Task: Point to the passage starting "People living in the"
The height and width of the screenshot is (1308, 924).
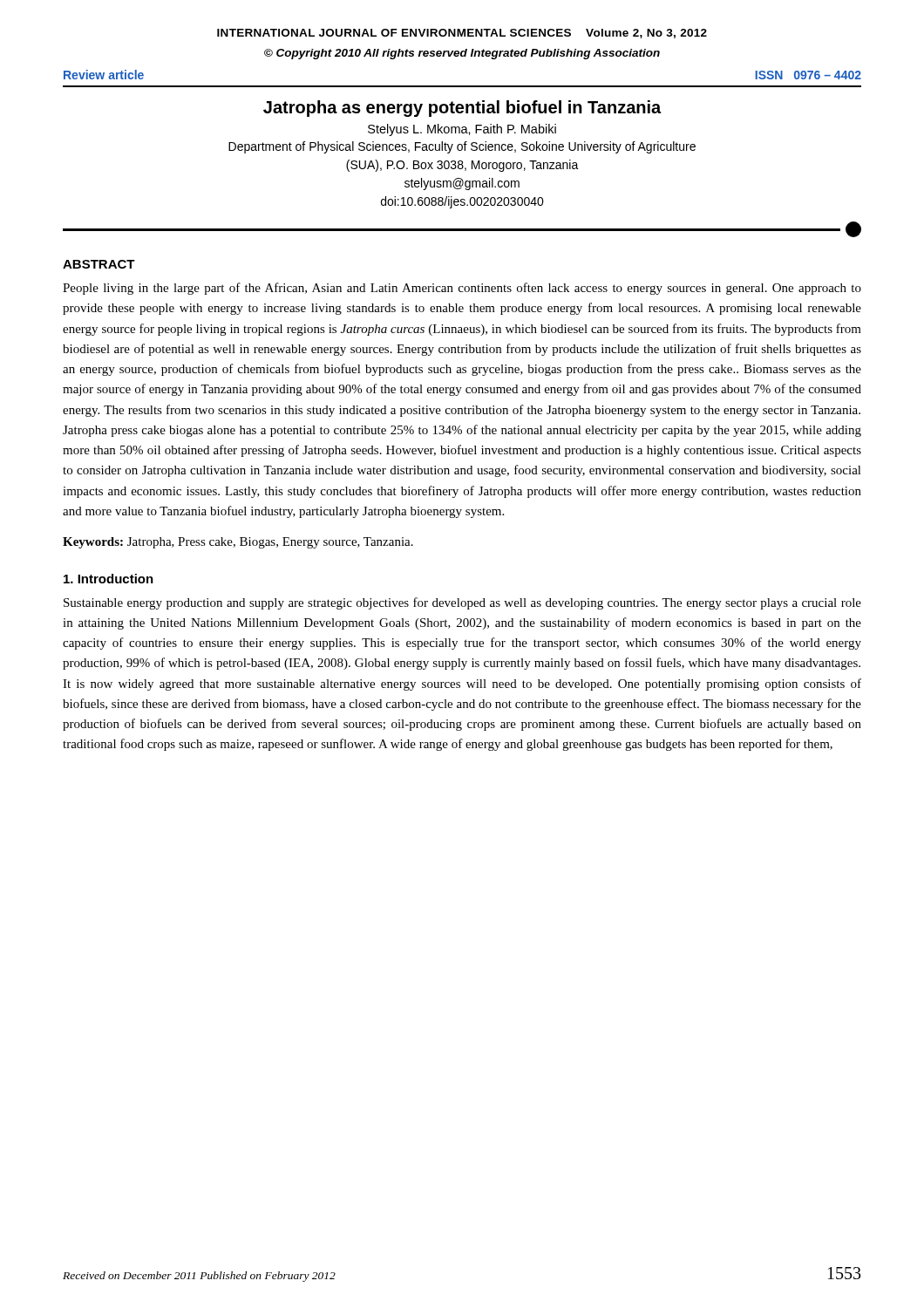Action: click(x=462, y=399)
